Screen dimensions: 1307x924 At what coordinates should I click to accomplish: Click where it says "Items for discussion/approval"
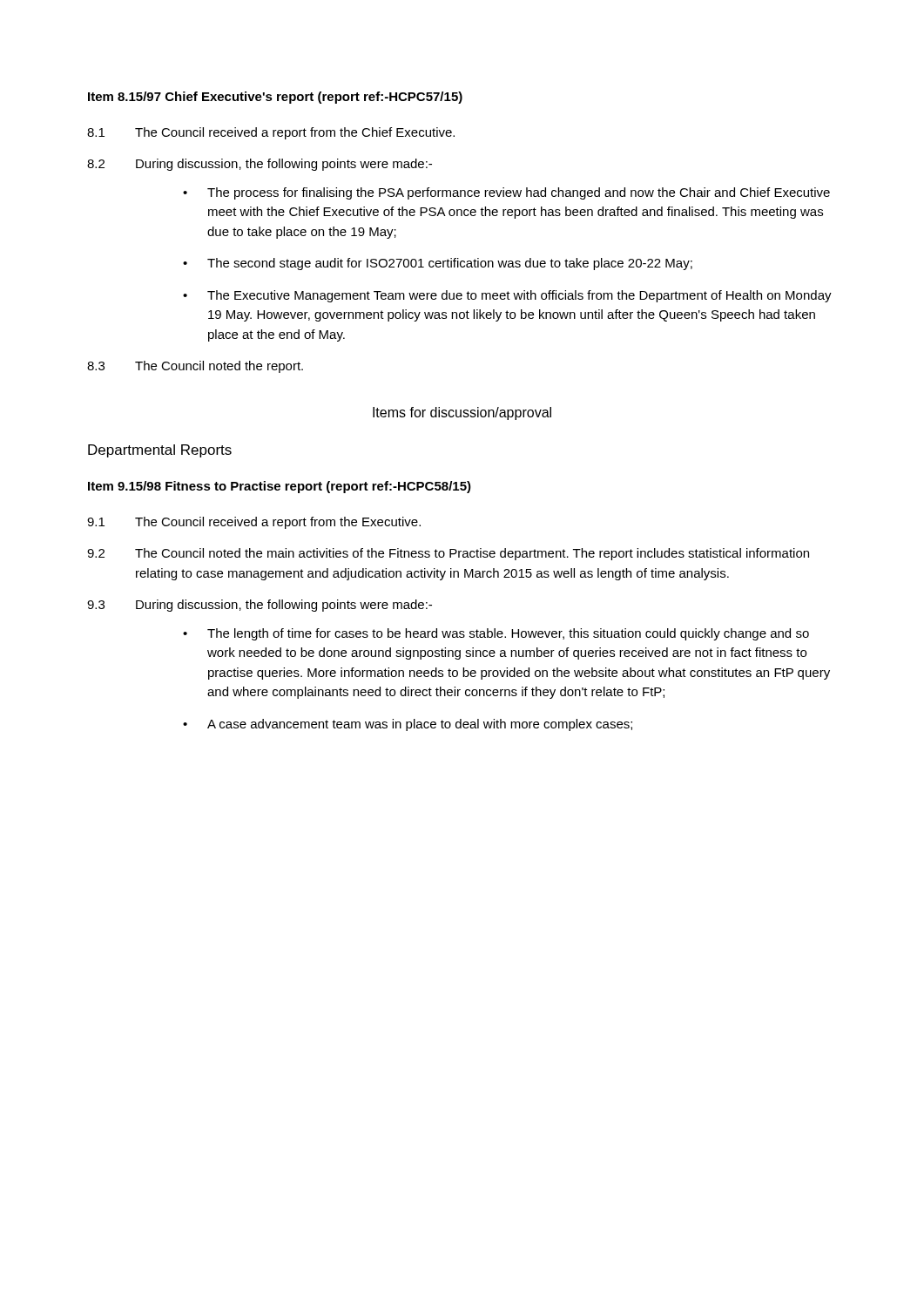tap(462, 412)
